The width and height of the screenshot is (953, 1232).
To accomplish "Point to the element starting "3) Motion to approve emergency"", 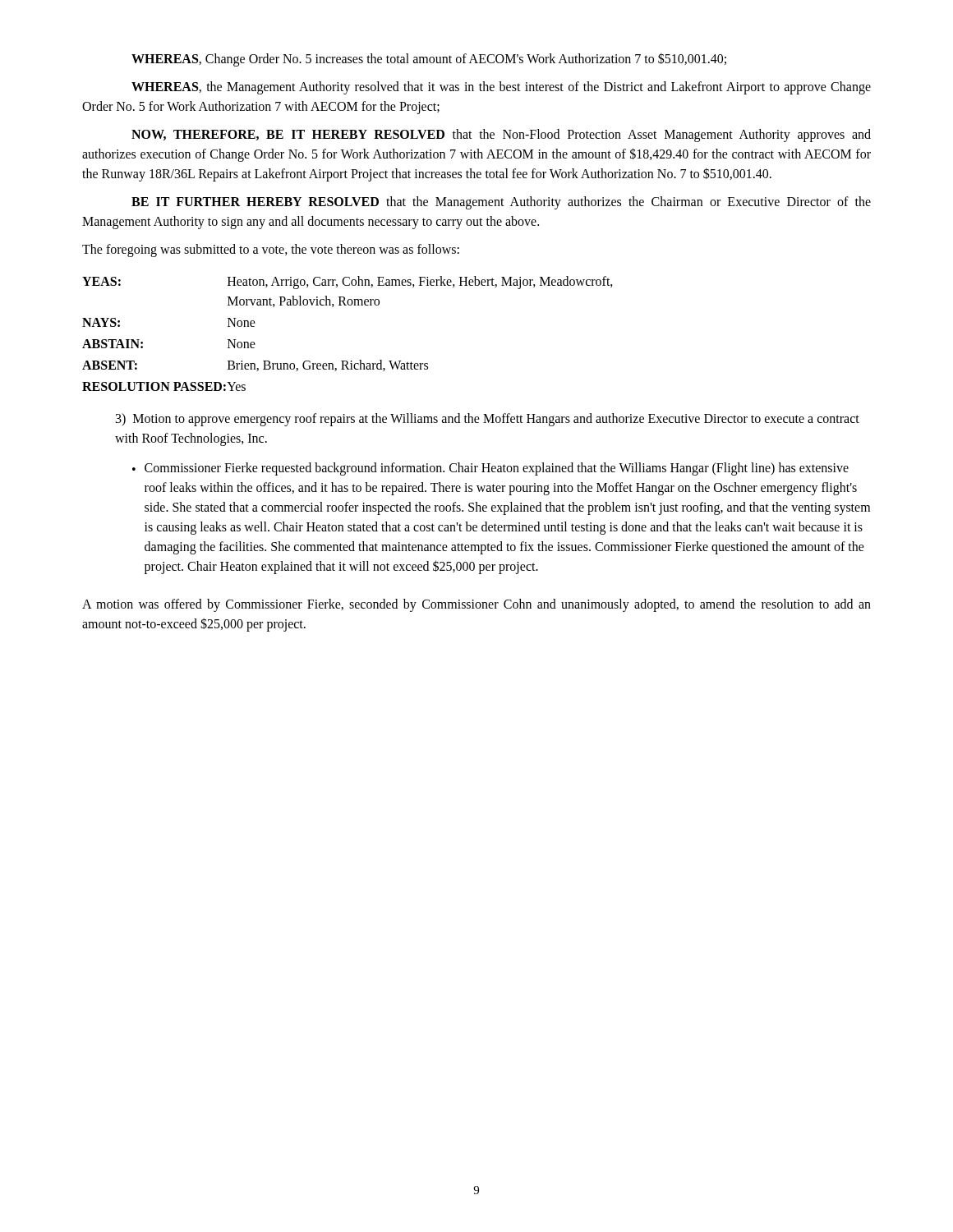I will pos(487,428).
